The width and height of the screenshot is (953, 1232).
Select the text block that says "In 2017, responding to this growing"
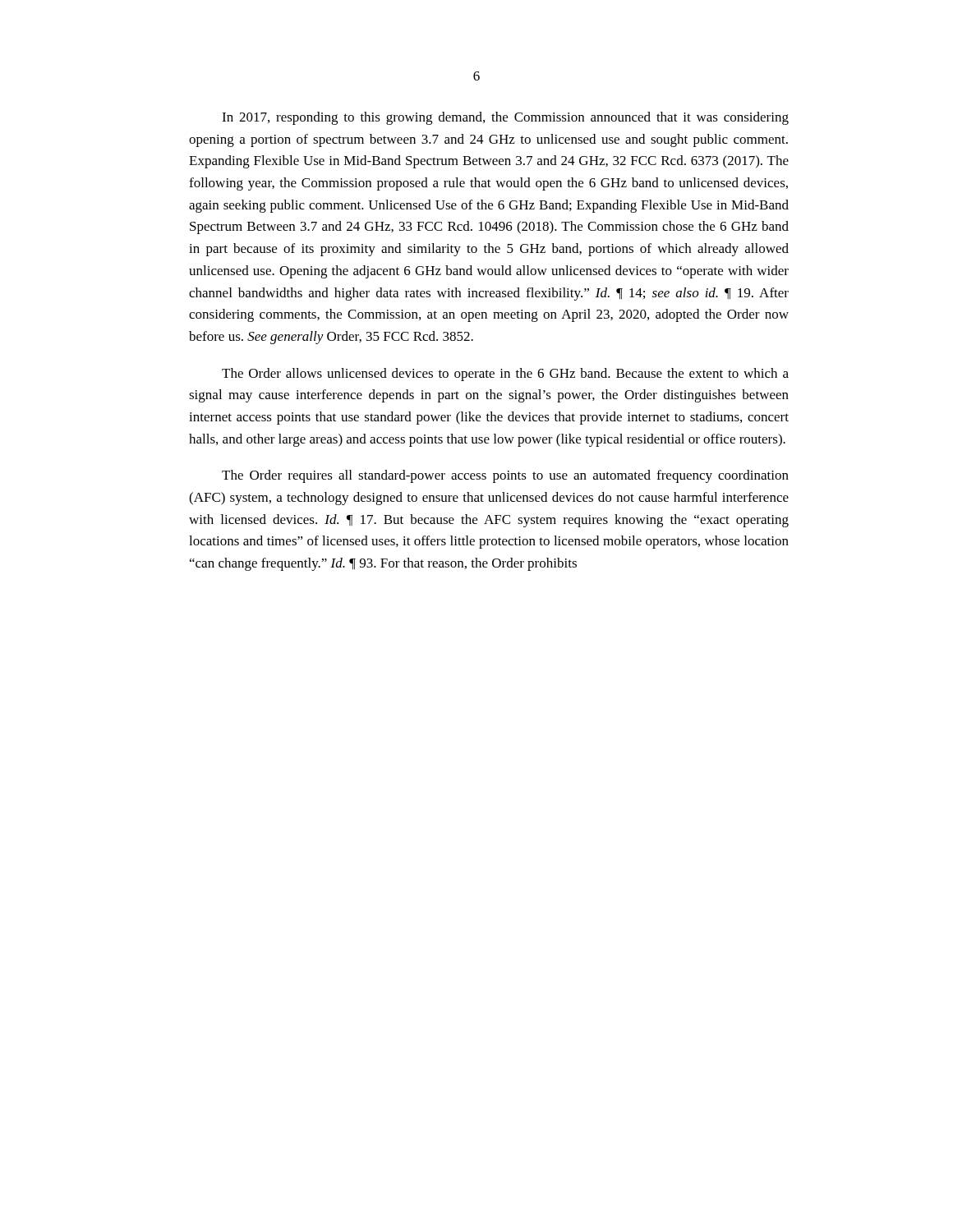coord(489,227)
